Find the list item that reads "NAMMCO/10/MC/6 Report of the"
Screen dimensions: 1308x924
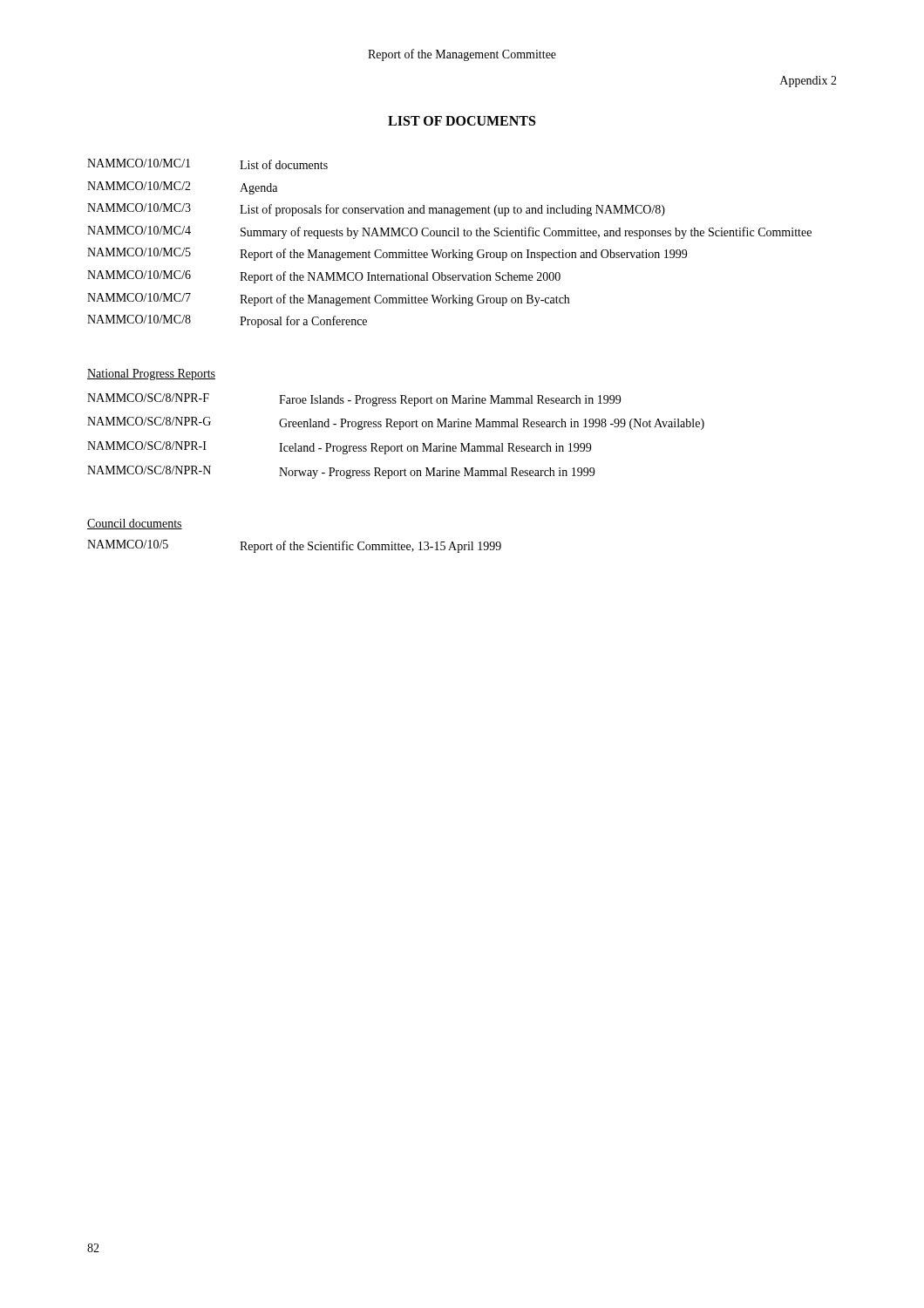click(x=462, y=277)
